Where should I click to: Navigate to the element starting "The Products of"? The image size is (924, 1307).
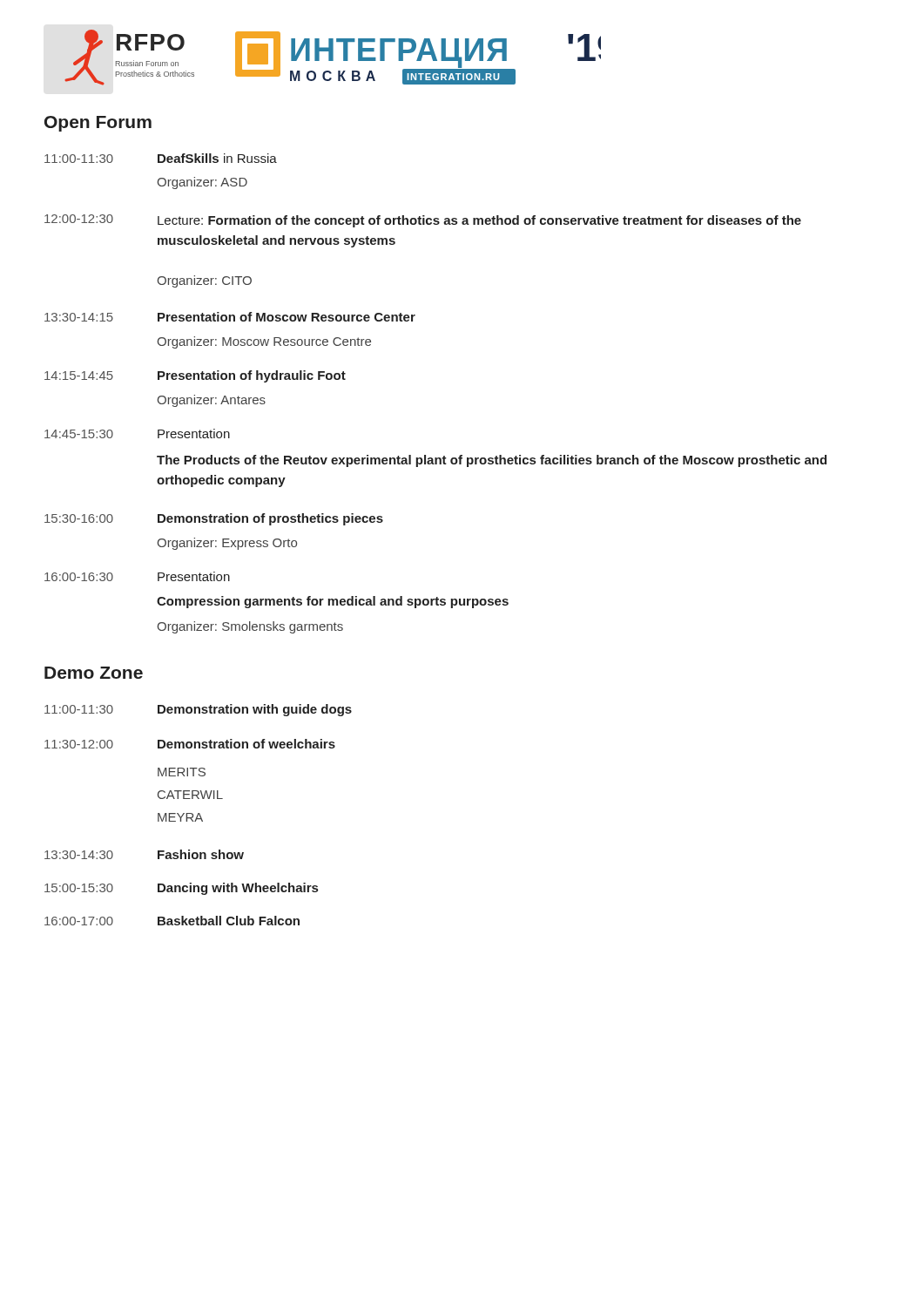pyautogui.click(x=492, y=469)
